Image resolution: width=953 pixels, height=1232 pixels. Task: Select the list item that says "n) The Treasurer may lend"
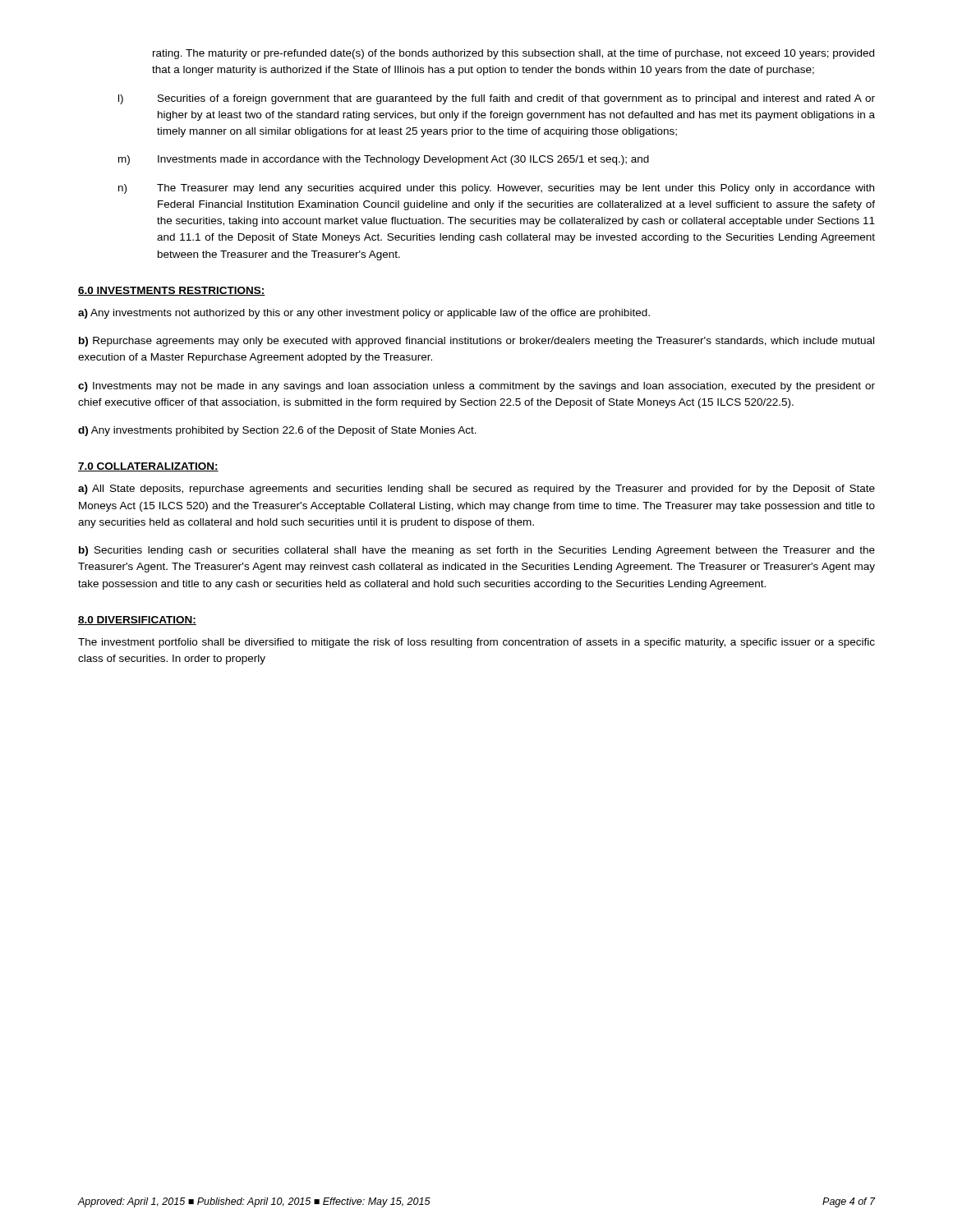pyautogui.click(x=496, y=221)
